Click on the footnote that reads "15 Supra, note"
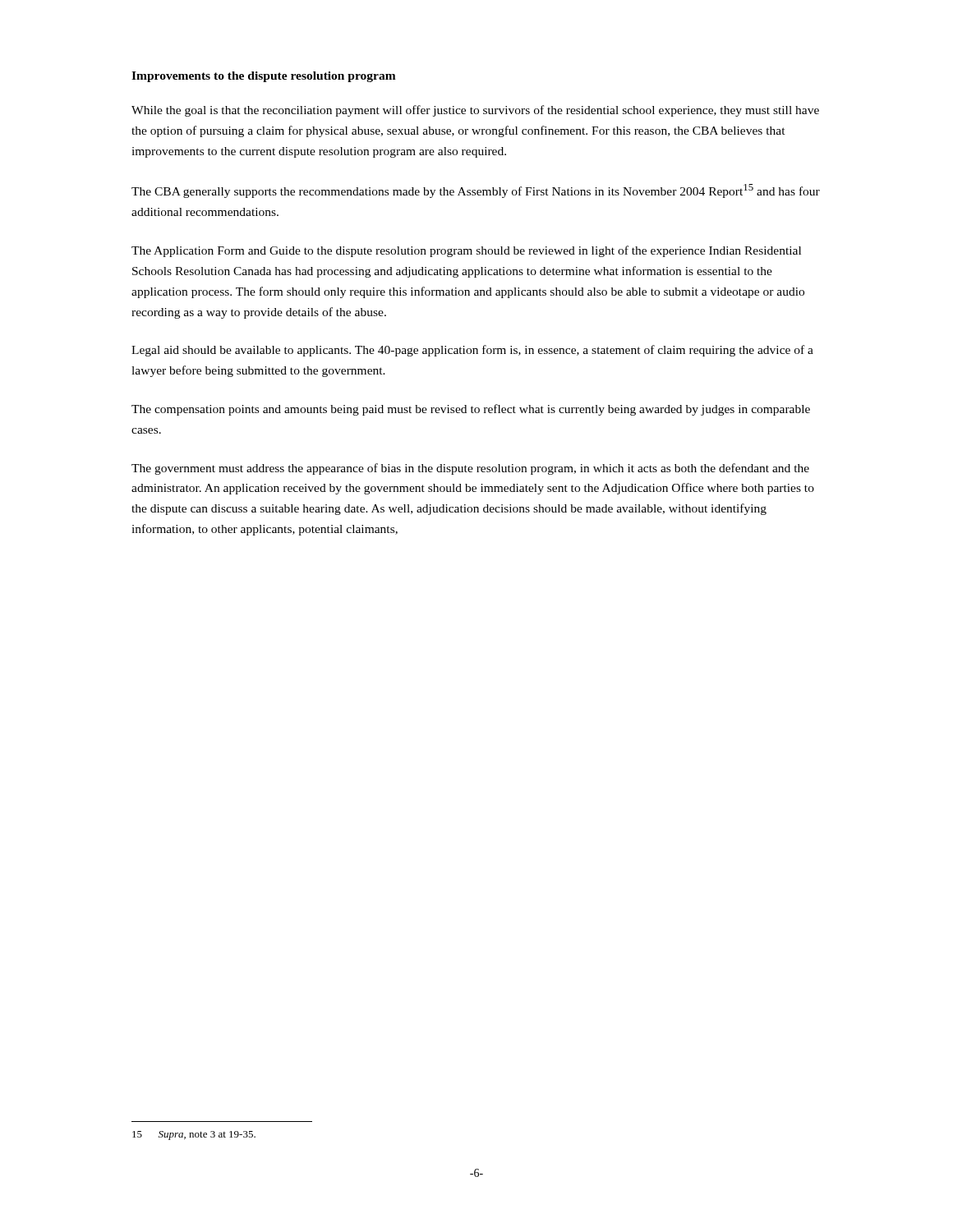This screenshot has width=953, height=1232. (x=194, y=1134)
